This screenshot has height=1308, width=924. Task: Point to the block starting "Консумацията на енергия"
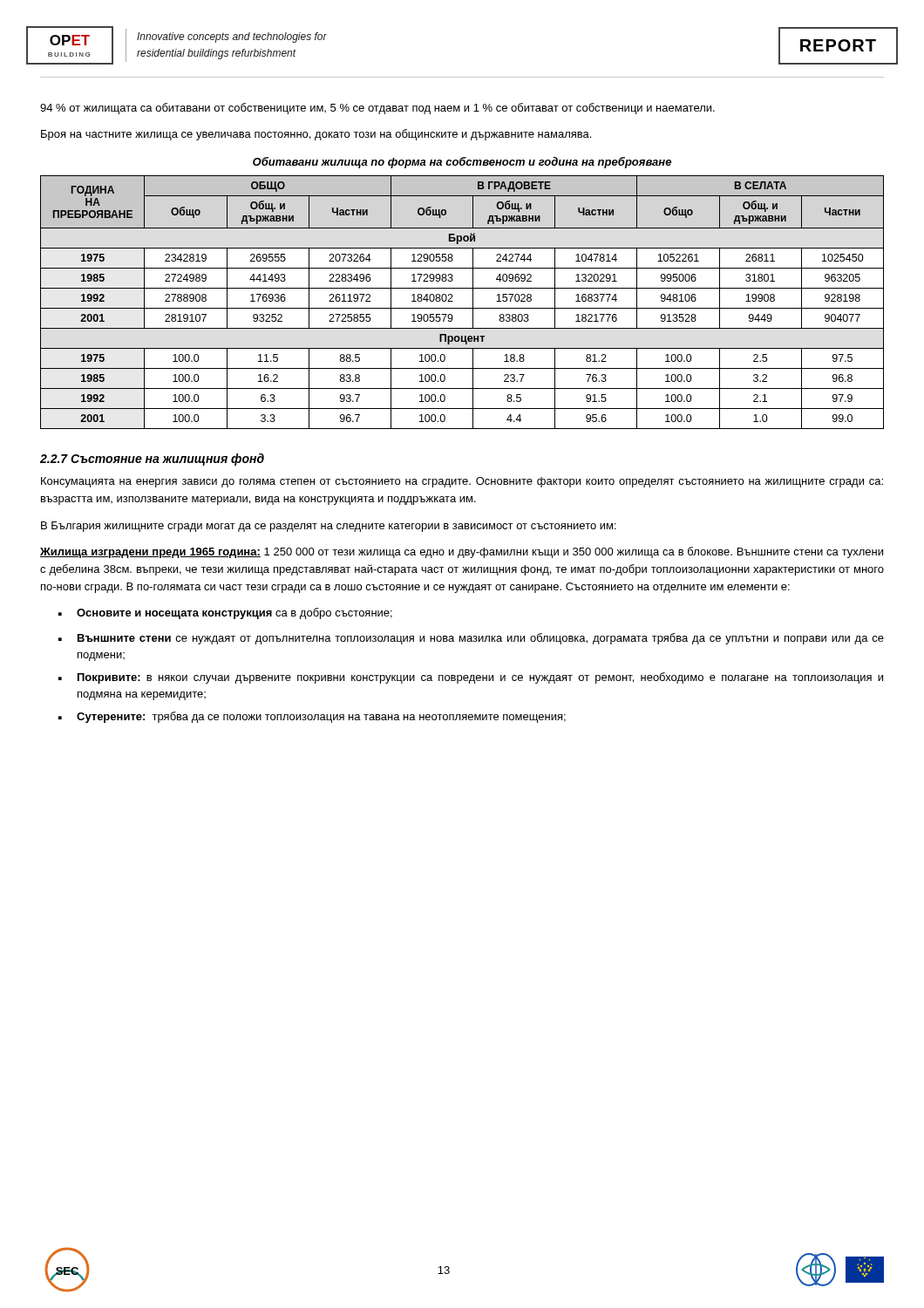click(462, 490)
